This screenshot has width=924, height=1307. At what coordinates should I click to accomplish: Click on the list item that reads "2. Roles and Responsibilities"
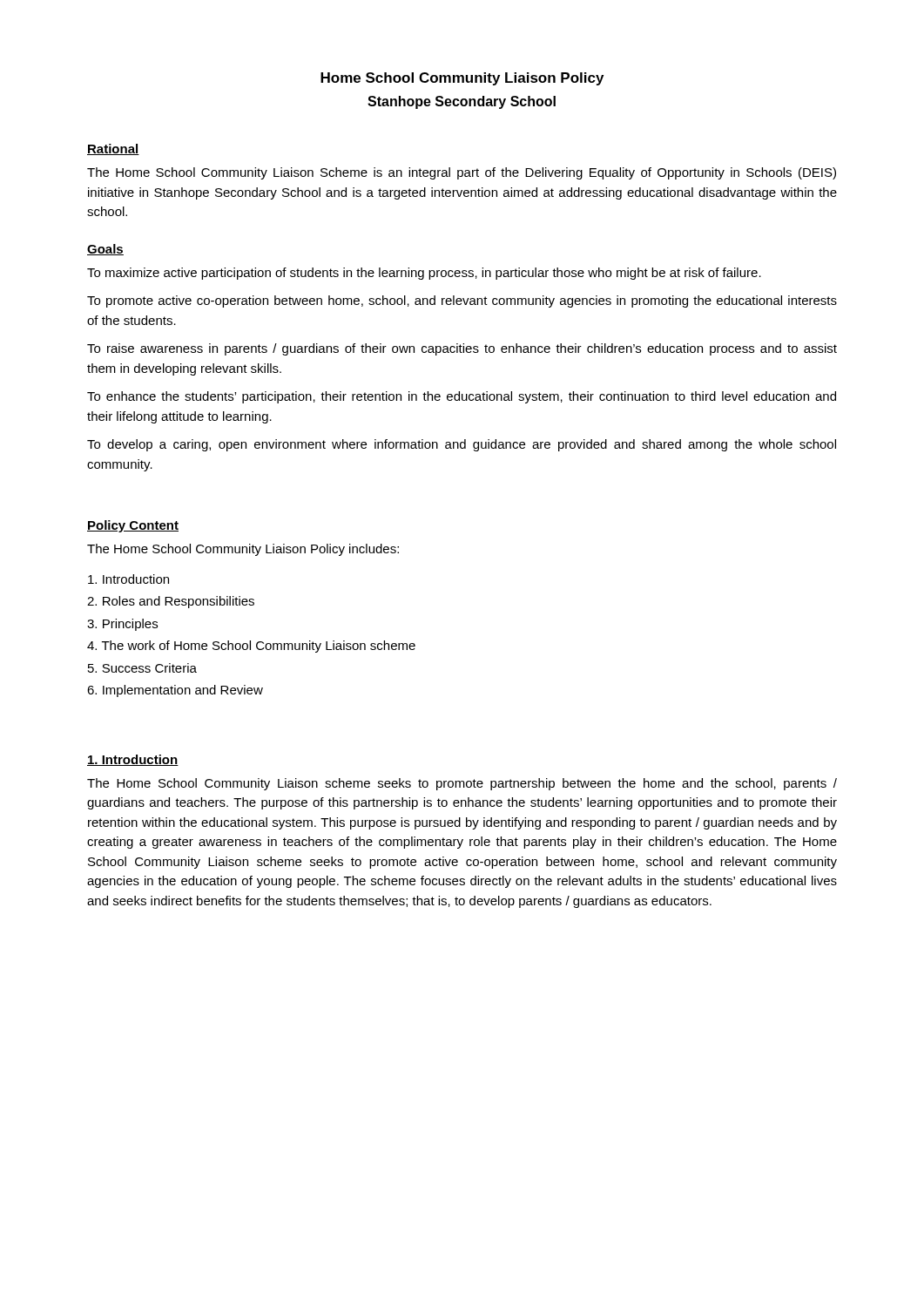tap(171, 601)
